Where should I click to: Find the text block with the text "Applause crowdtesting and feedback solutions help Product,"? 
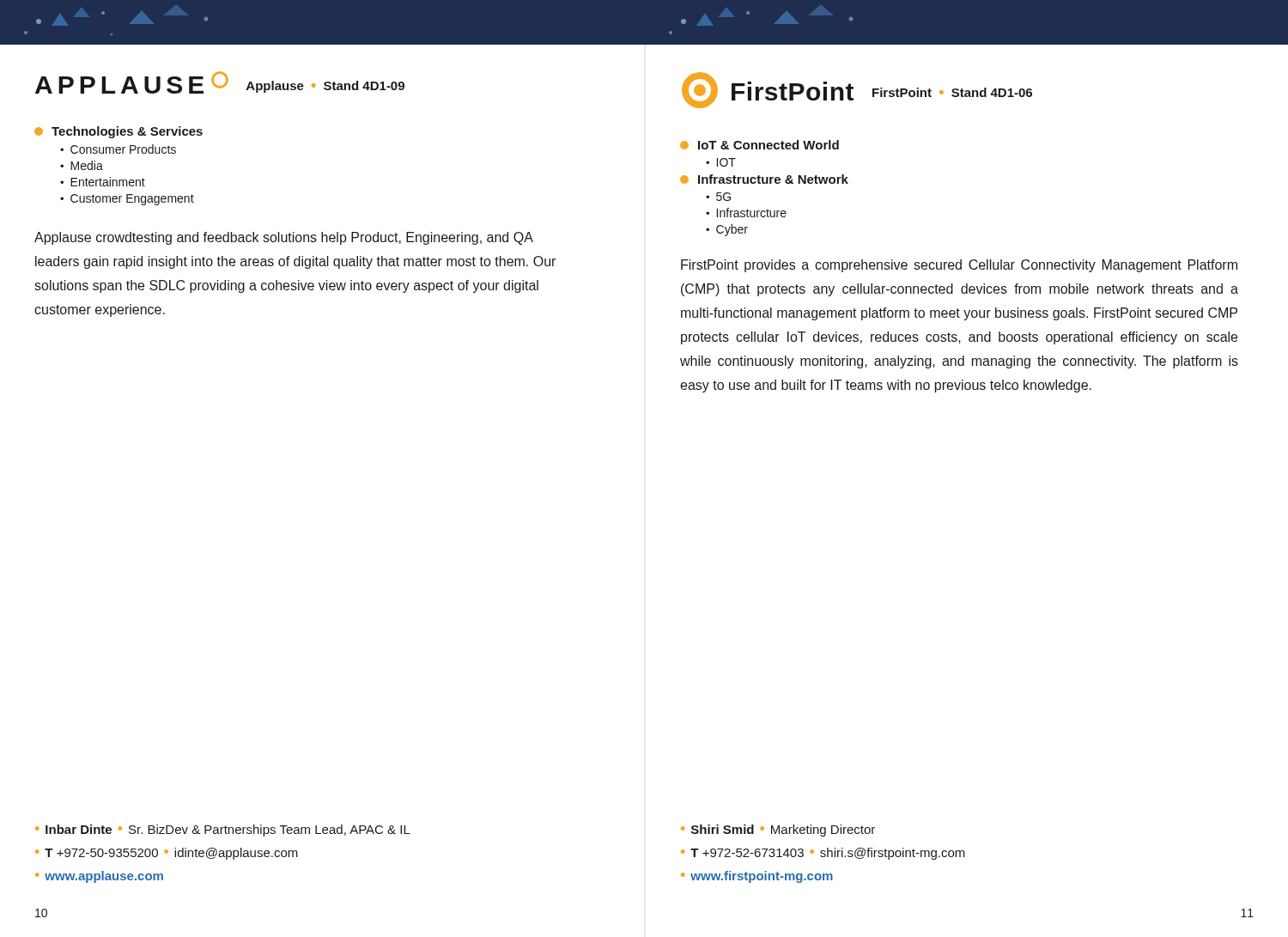point(295,274)
